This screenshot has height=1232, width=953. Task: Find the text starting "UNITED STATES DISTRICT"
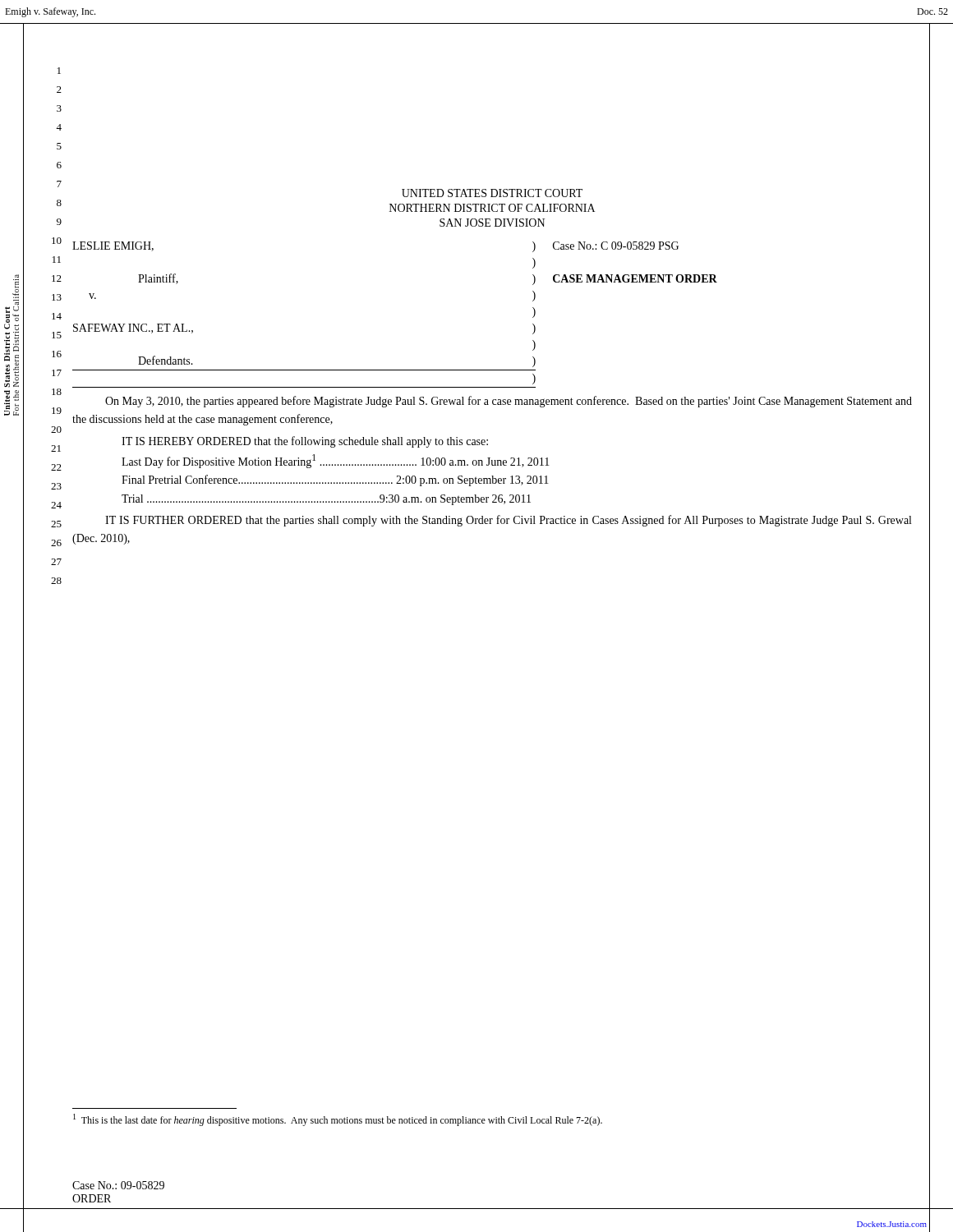pyautogui.click(x=492, y=209)
